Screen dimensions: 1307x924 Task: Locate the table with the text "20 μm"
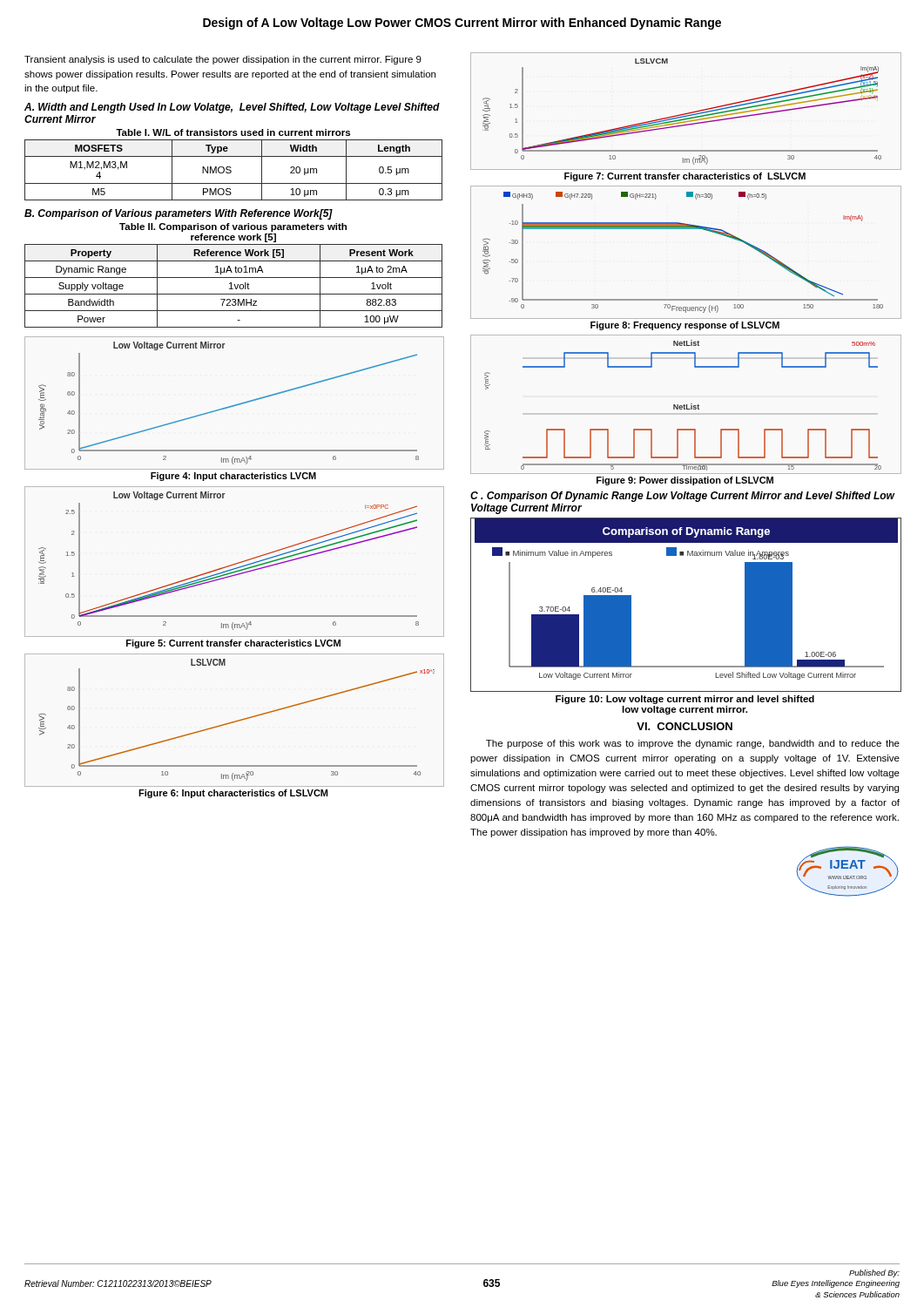click(x=233, y=170)
